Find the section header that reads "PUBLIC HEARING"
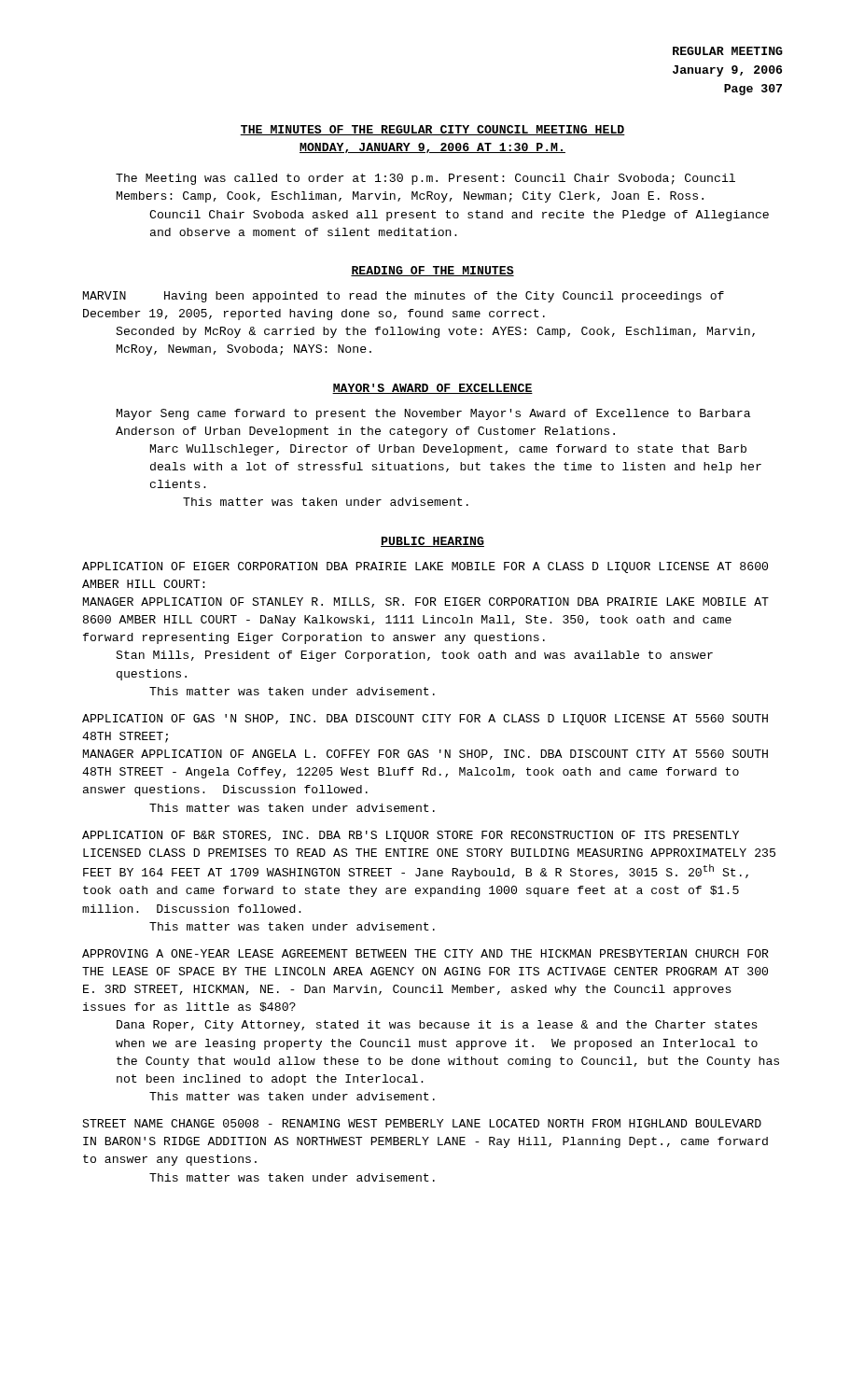Viewport: 850px width, 1400px height. click(432, 541)
